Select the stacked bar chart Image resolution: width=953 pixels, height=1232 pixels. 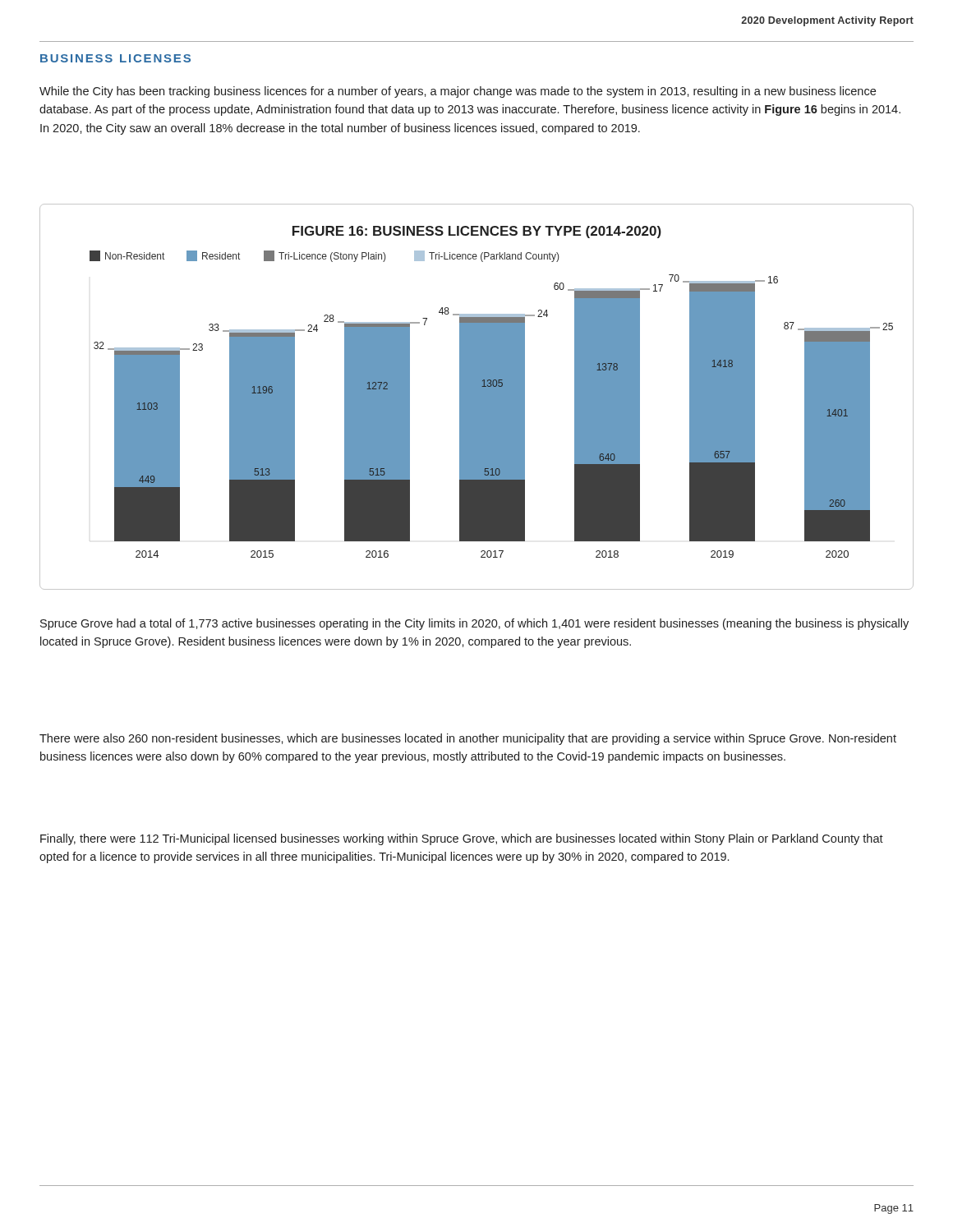pos(476,397)
